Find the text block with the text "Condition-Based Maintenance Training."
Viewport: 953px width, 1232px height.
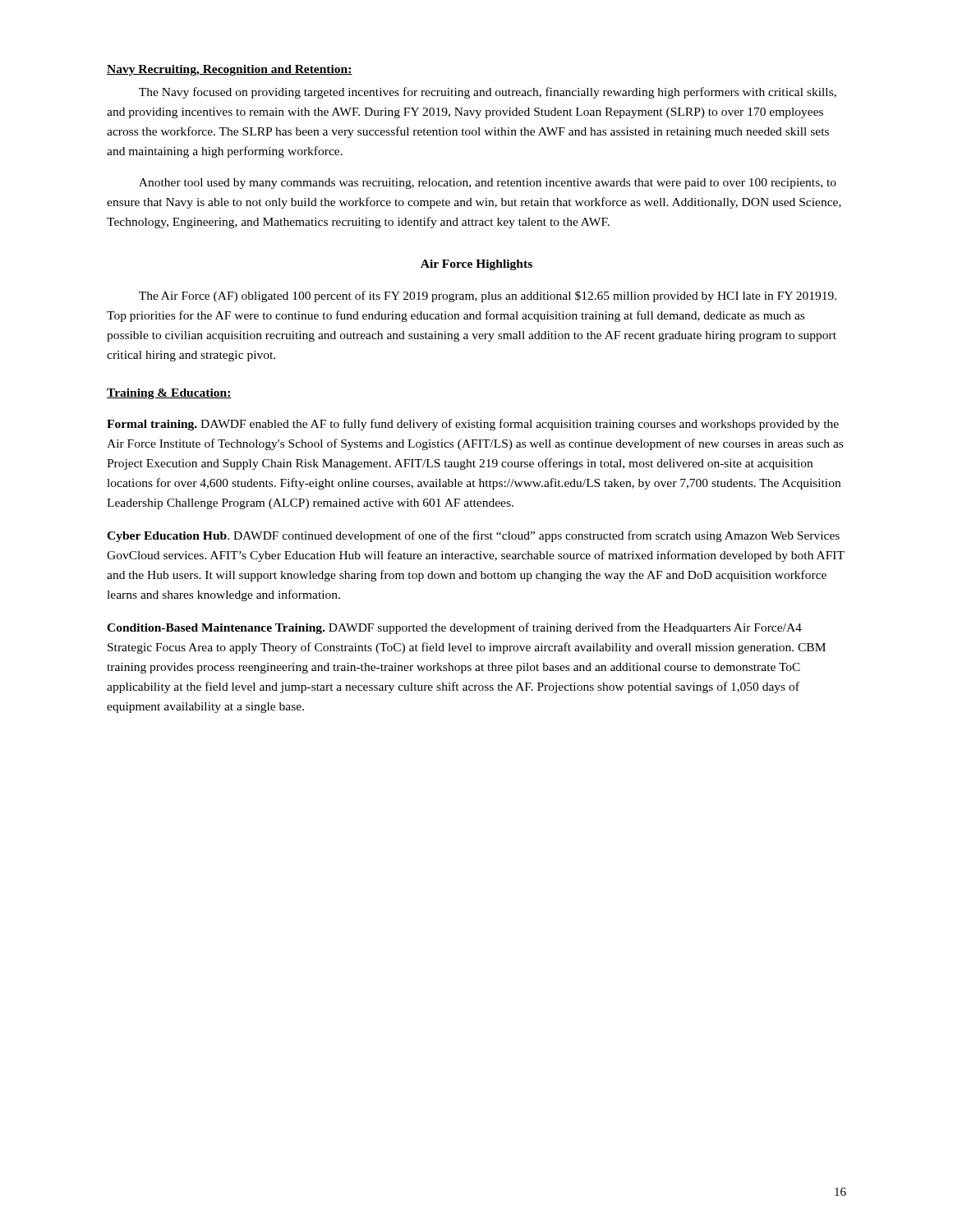coord(476,667)
